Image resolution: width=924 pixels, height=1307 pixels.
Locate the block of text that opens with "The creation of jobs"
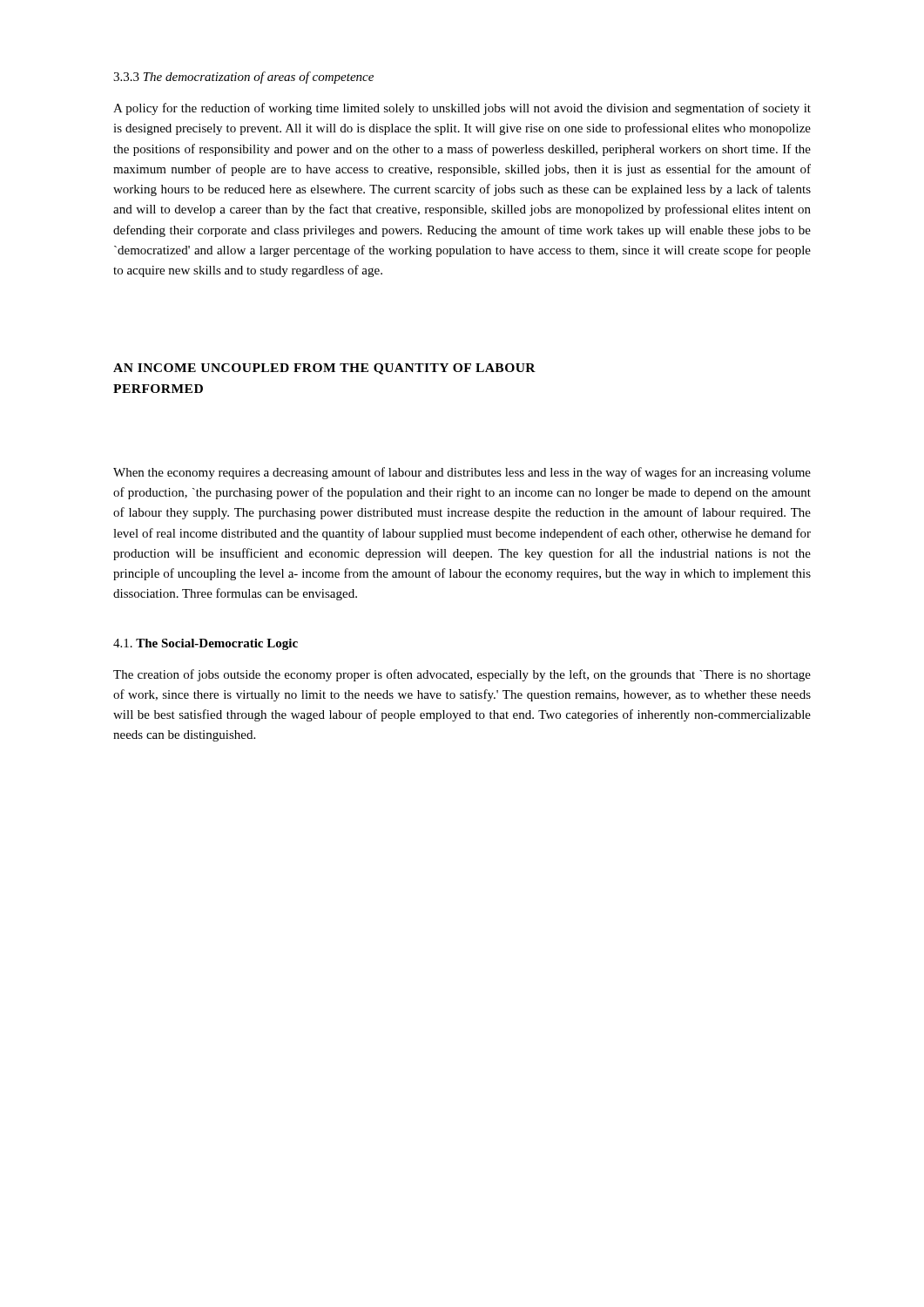(462, 704)
